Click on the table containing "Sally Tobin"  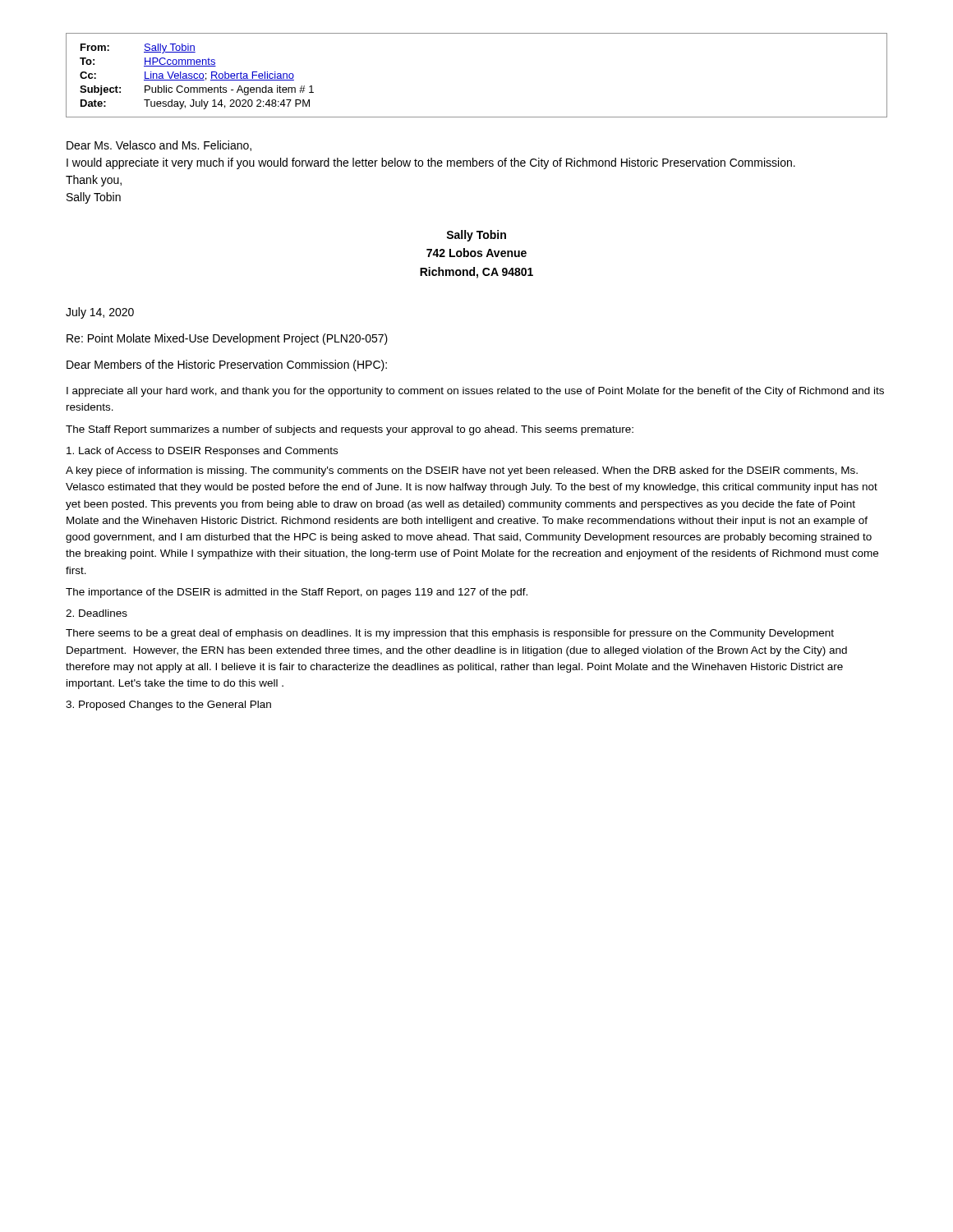pyautogui.click(x=476, y=75)
